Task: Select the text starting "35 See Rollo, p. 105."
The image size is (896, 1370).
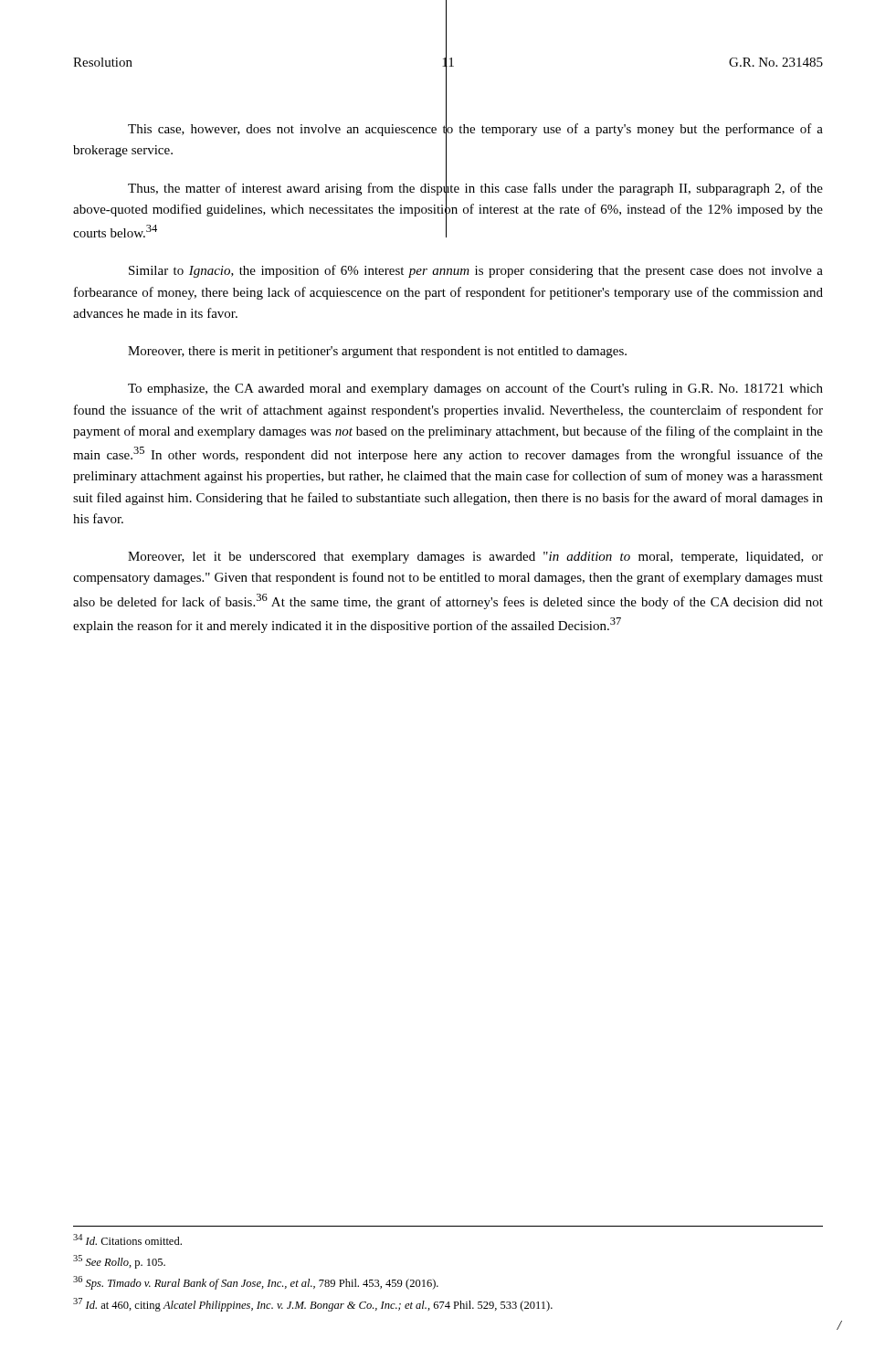Action: (x=119, y=1261)
